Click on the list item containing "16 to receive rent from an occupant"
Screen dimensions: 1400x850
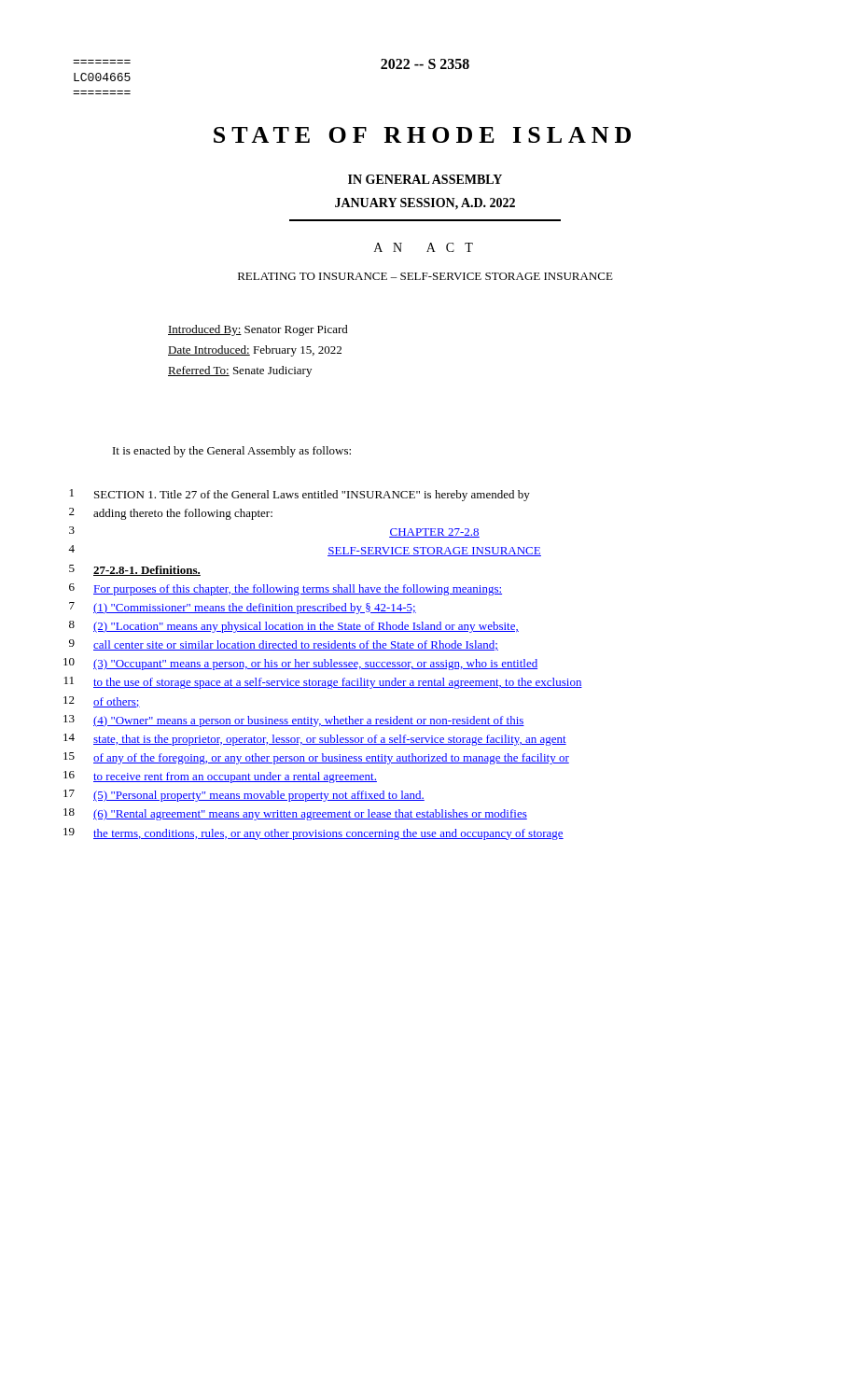[x=220, y=777]
